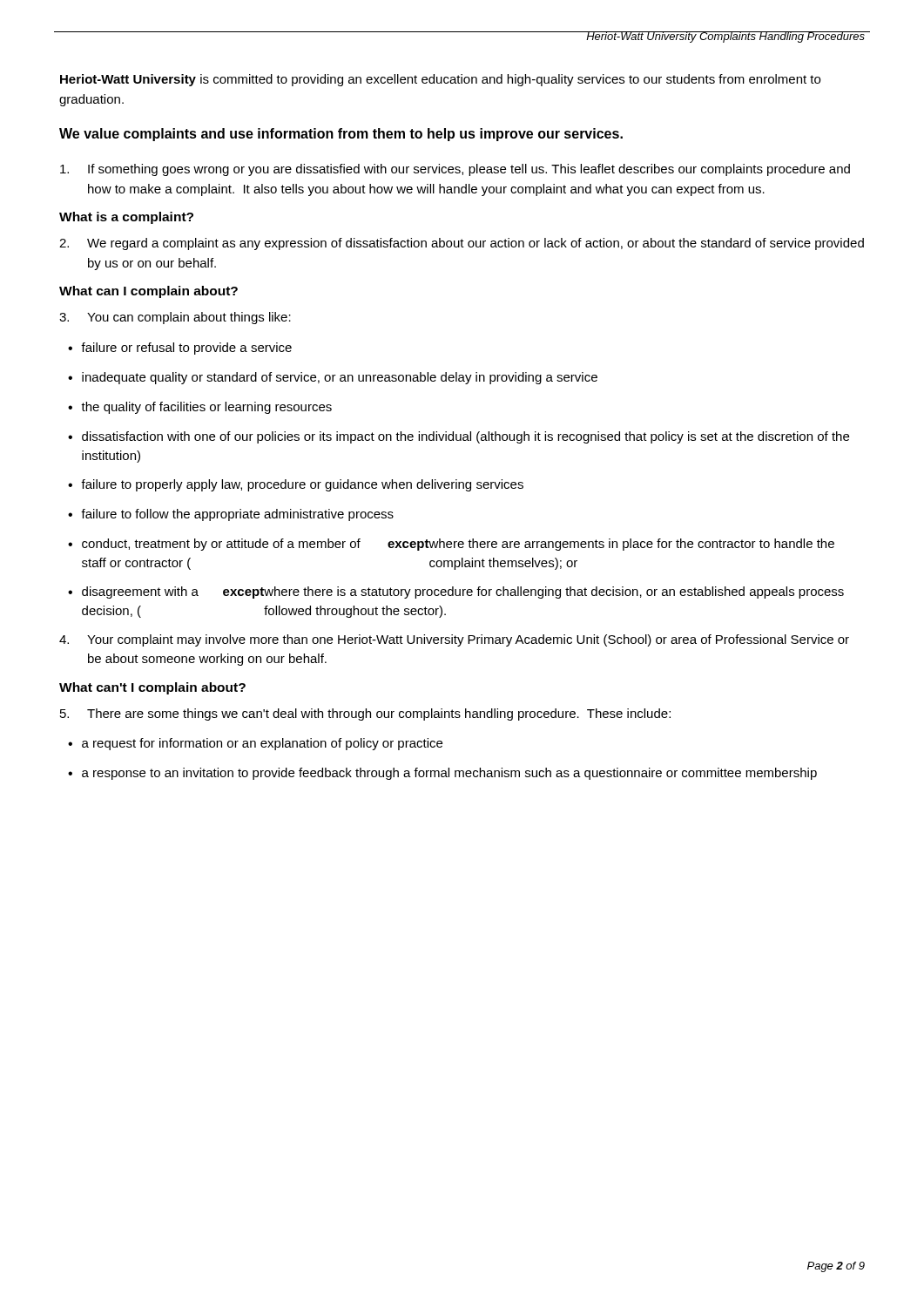Viewport: 924px width, 1307px height.
Task: Find the block on this page that starts "3. You can complain about"
Action: 175,318
